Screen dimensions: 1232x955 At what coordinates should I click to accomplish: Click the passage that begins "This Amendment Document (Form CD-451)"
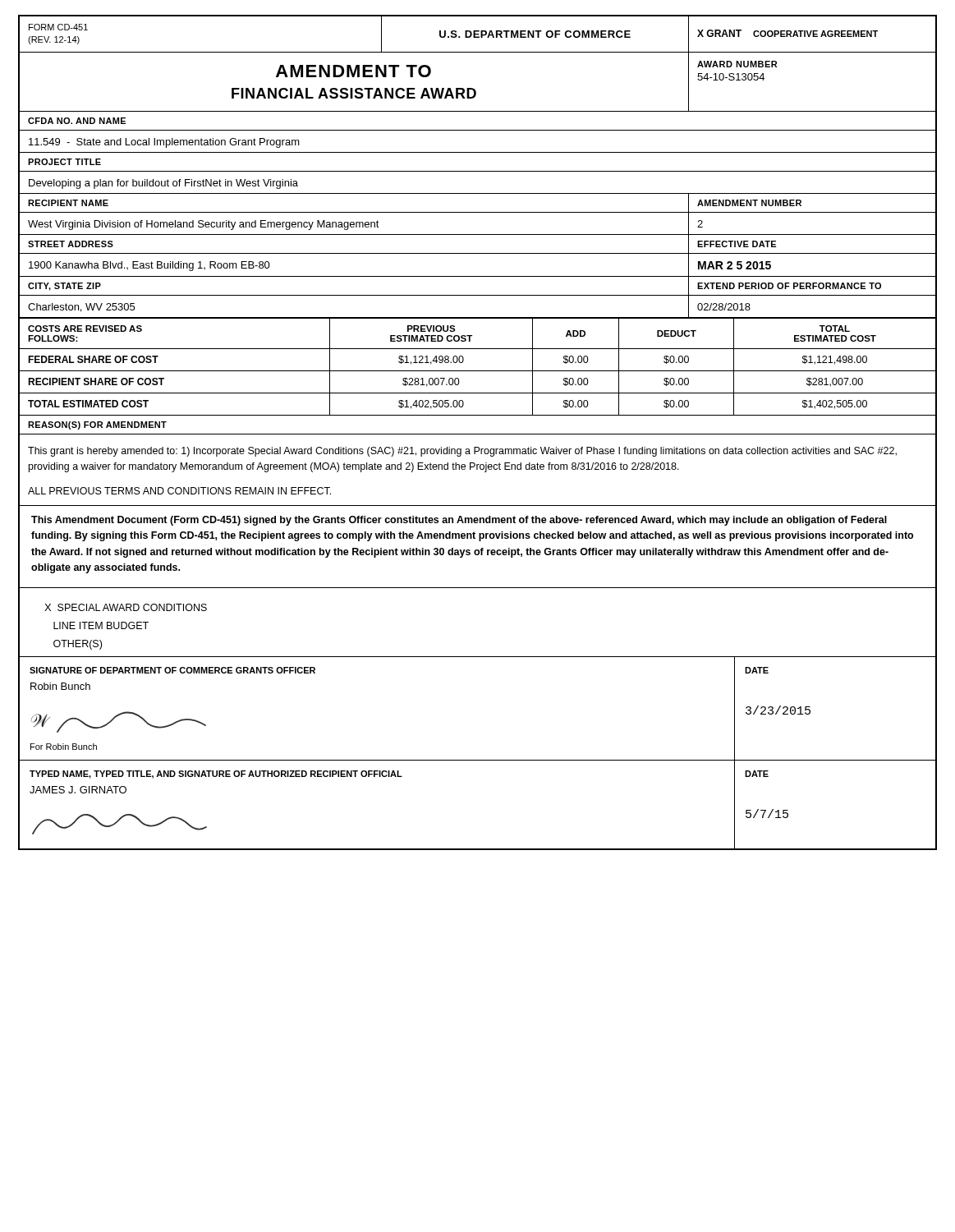click(478, 544)
